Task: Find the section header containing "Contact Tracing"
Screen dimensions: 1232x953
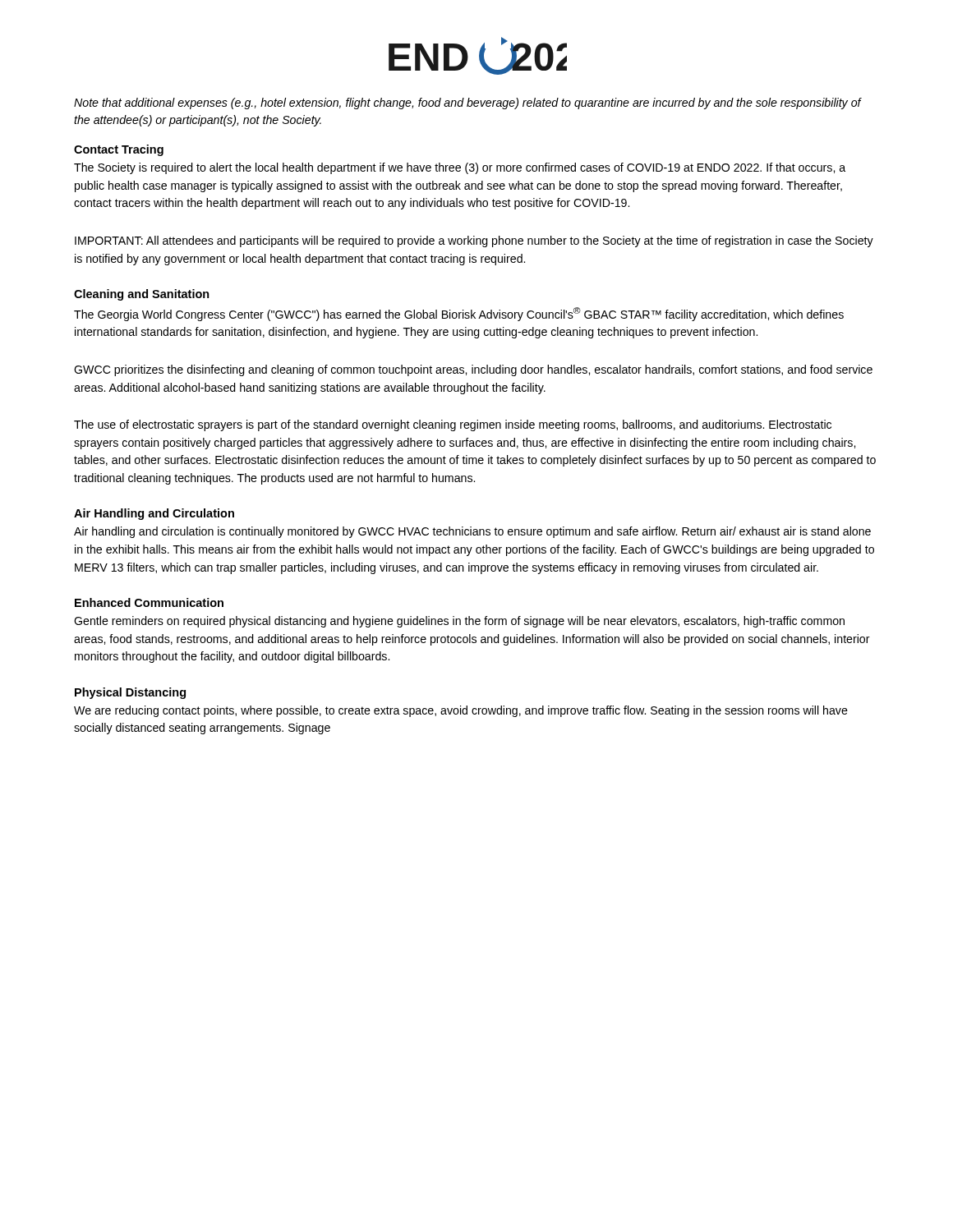Action: click(x=119, y=150)
